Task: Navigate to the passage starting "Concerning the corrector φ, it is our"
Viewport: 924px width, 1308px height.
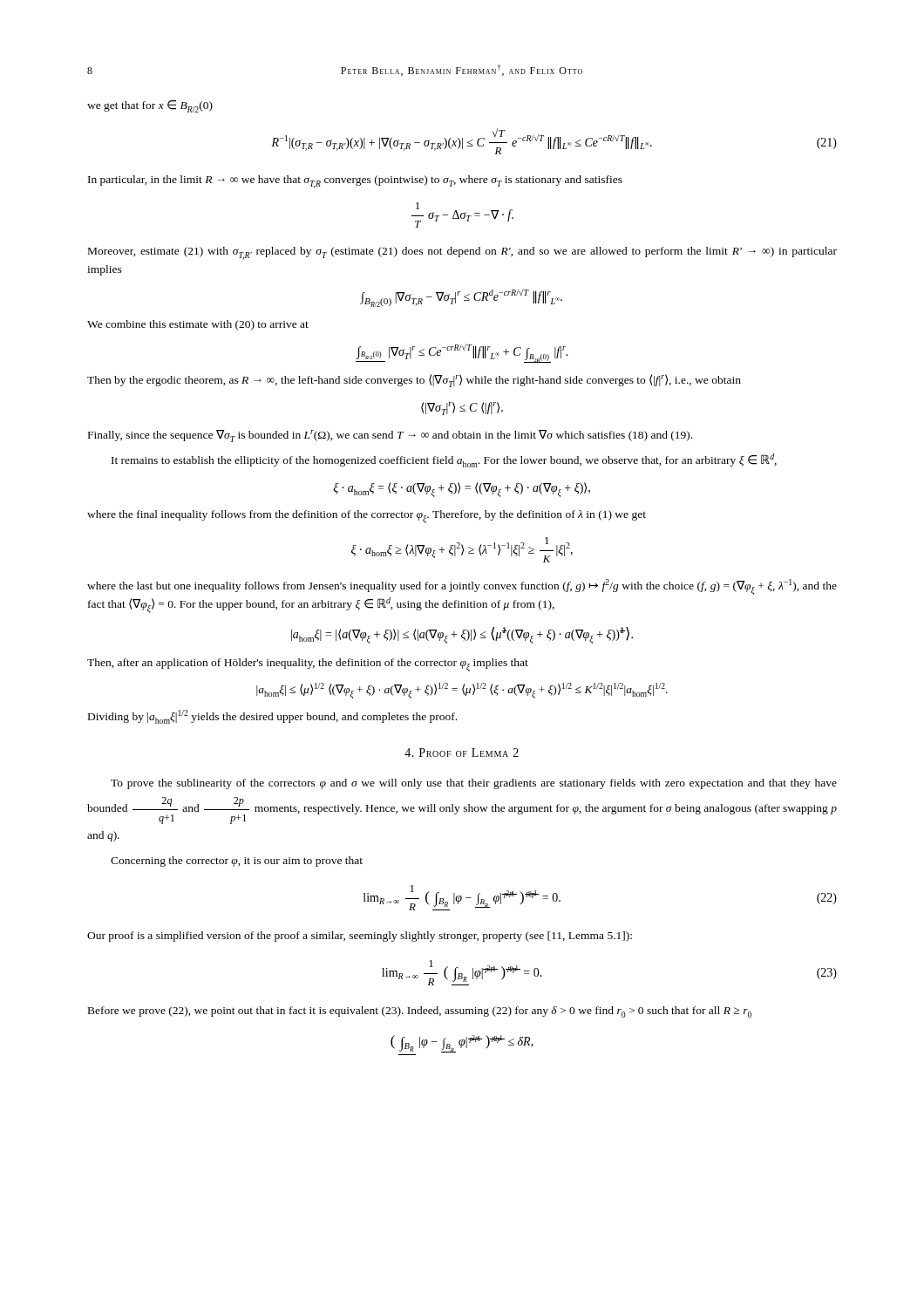Action: (237, 860)
